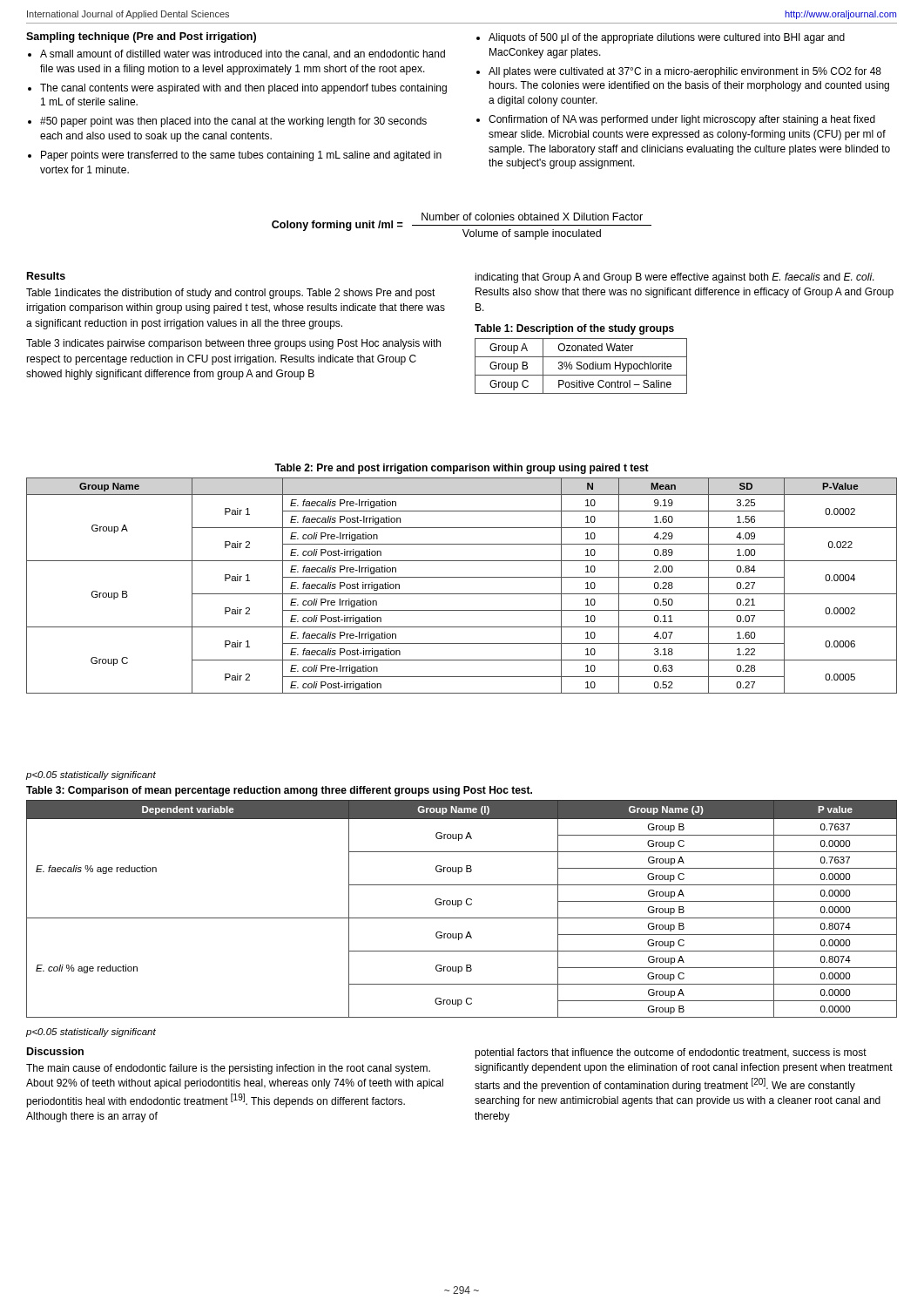Locate the block of text that opens with "Table 1indicates the distribution of study and control"
924x1307 pixels.
pyautogui.click(x=236, y=308)
